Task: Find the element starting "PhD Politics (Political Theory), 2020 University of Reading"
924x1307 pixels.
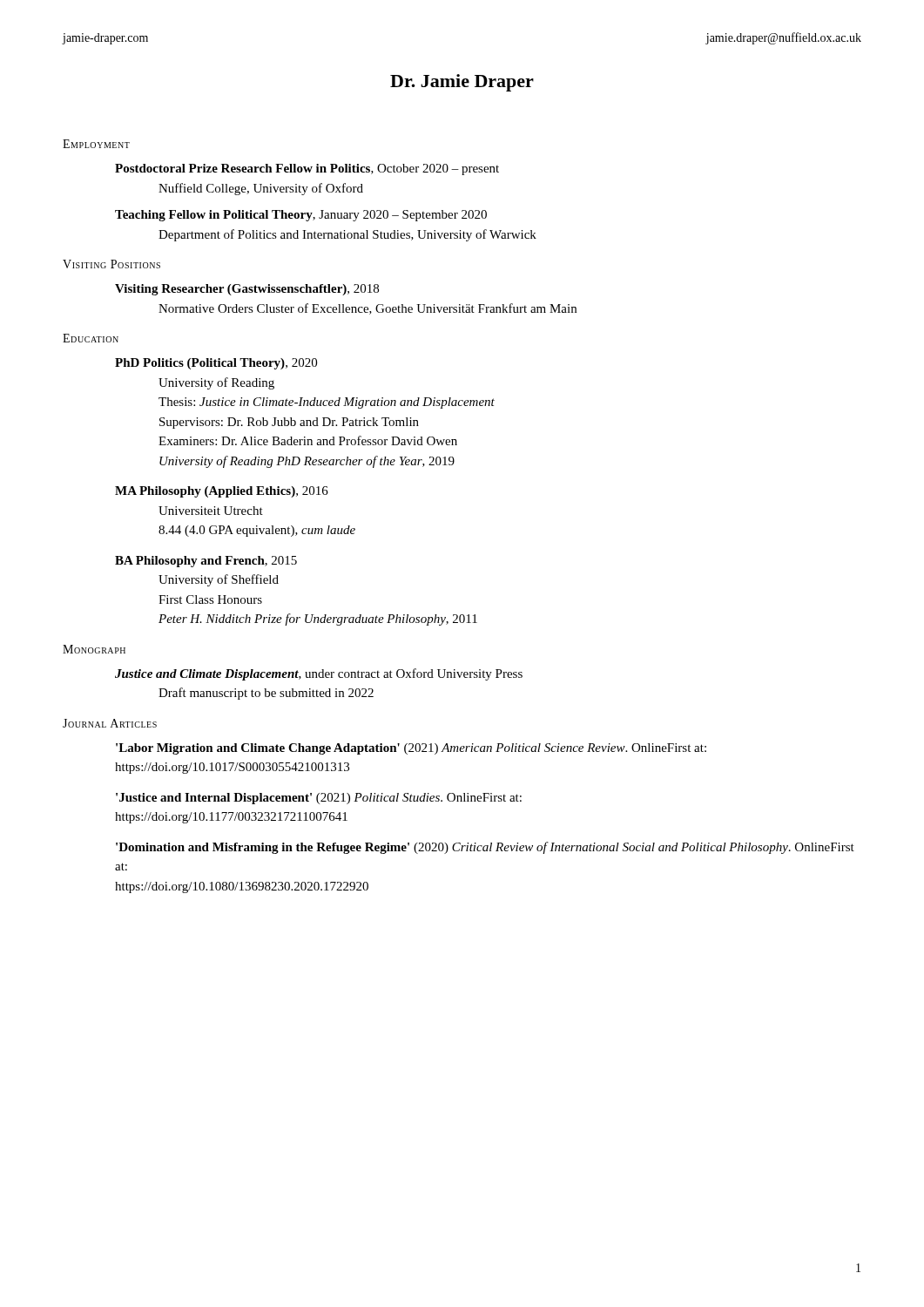Action: [488, 412]
